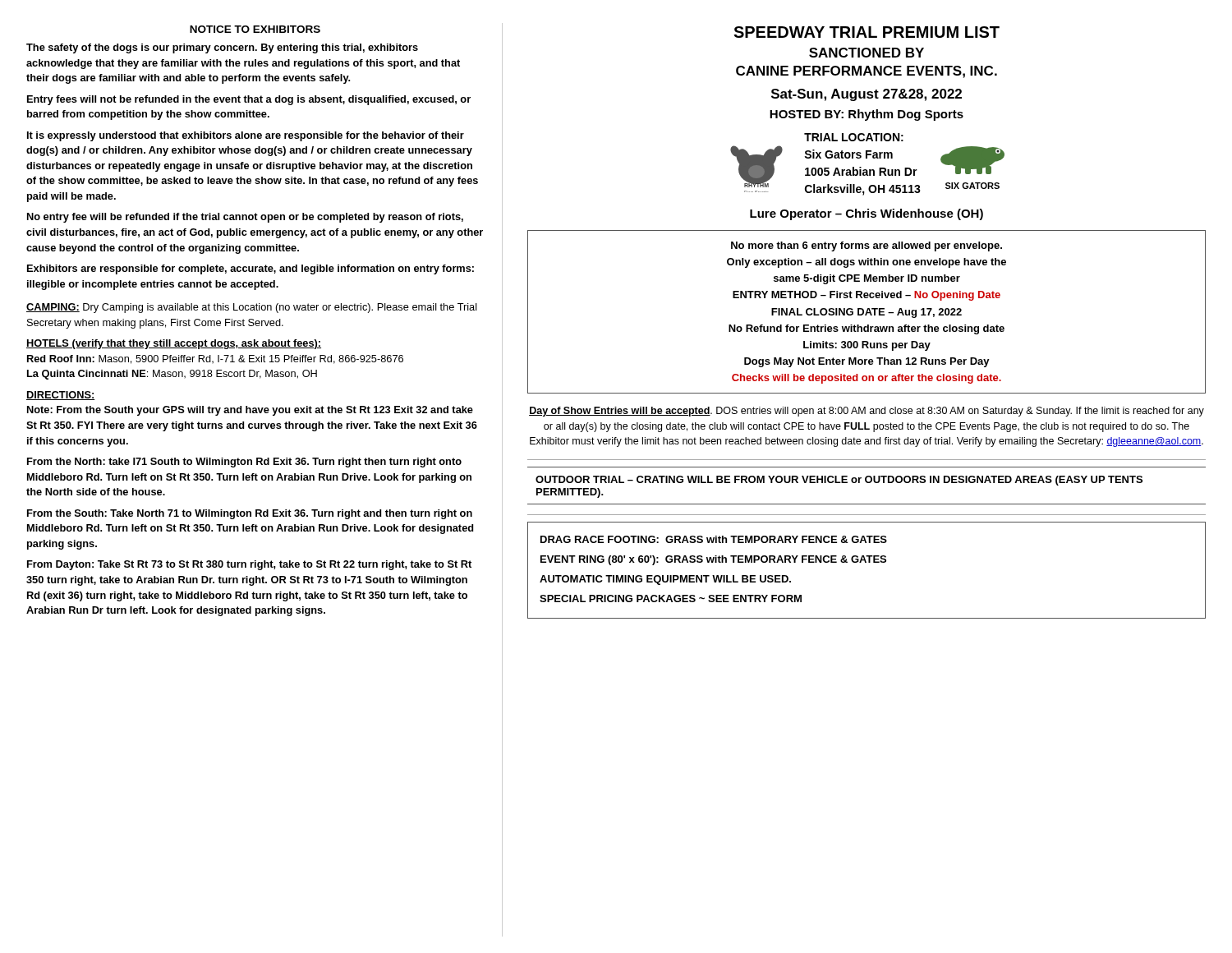This screenshot has width=1232, height=953.
Task: Click on the section header containing "NOTICE TO EXHIBITORS"
Action: point(255,29)
